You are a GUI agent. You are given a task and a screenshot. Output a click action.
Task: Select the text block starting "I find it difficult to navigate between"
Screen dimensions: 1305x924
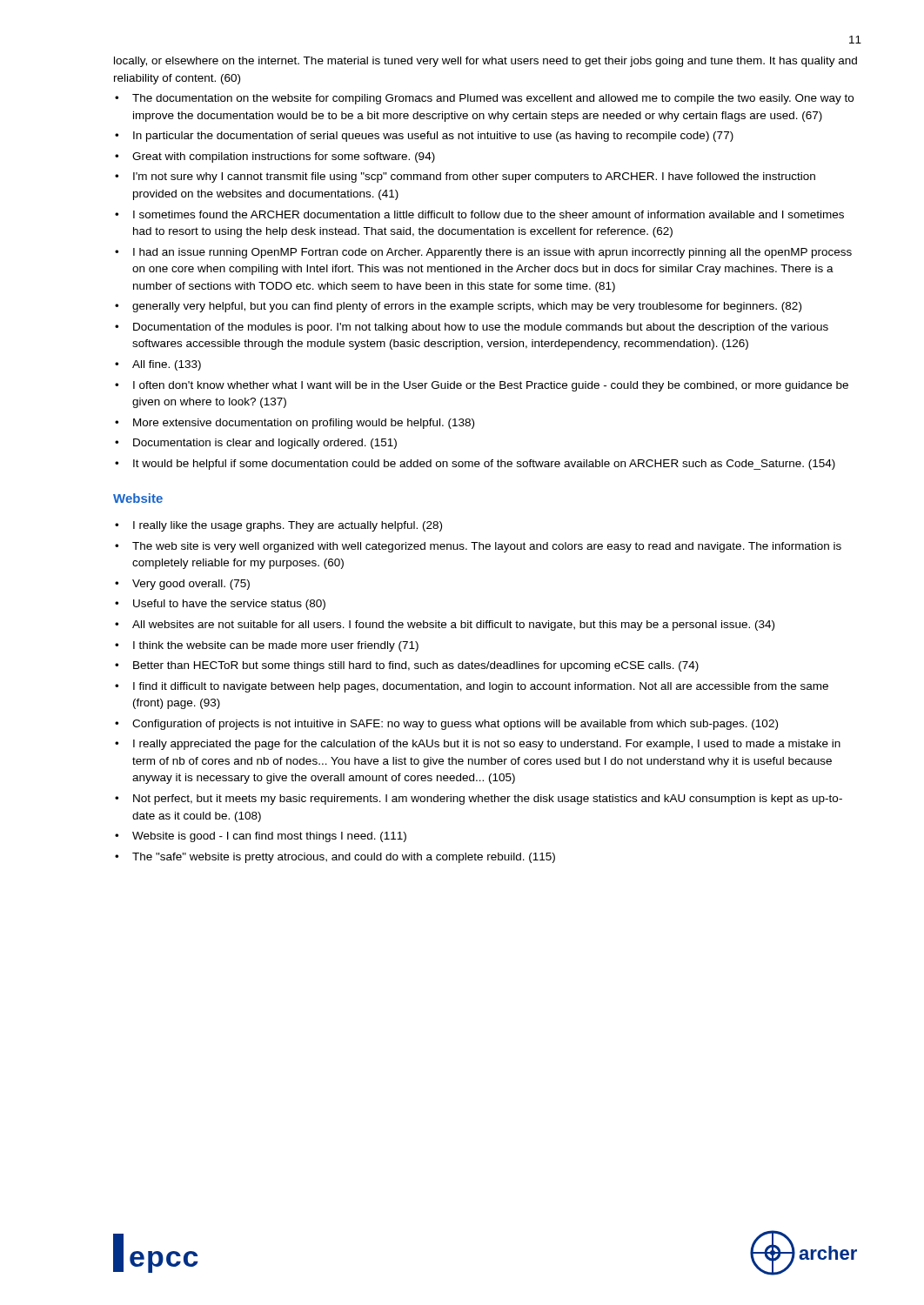[480, 694]
